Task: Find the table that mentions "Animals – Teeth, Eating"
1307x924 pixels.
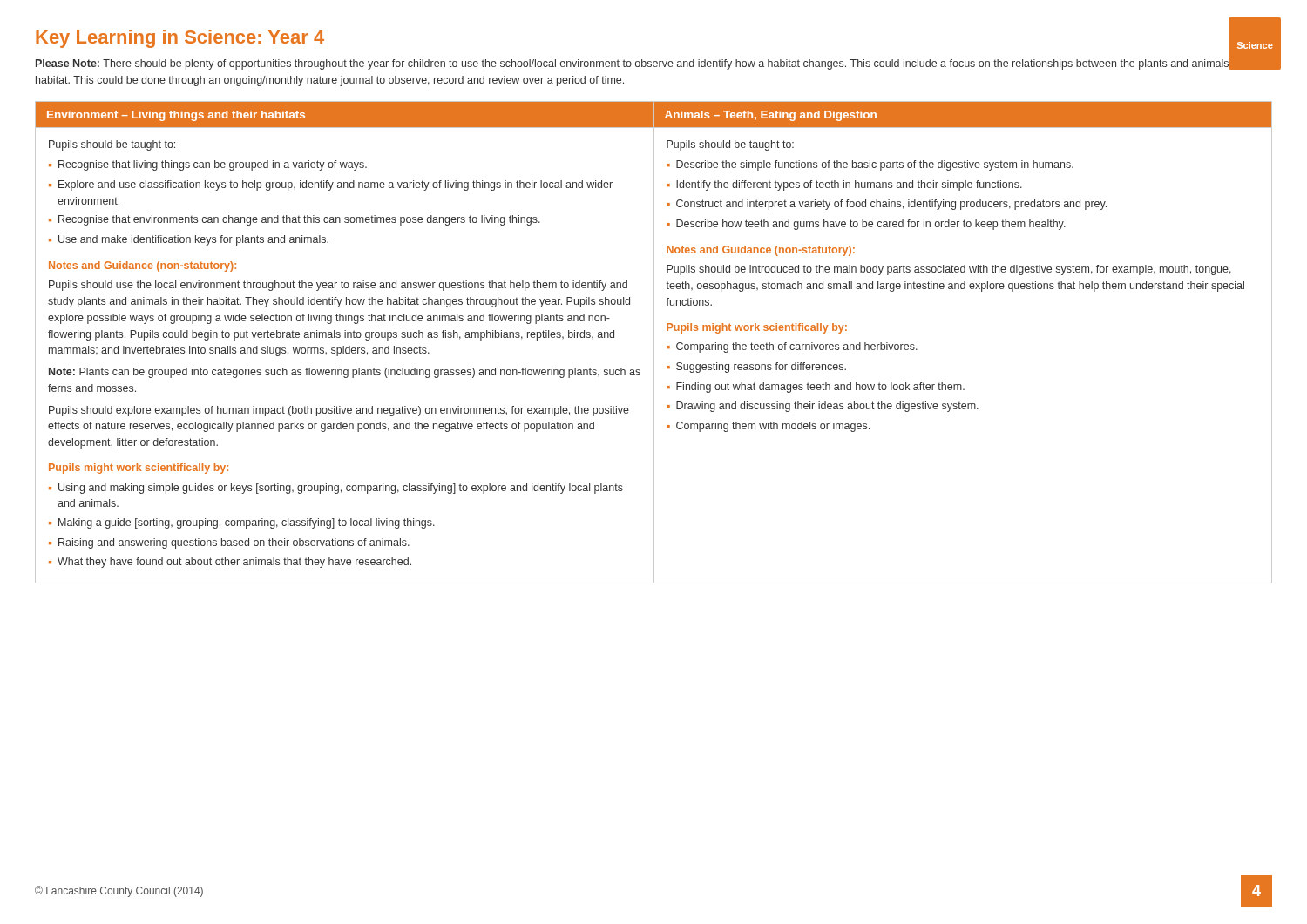Action: (x=654, y=342)
